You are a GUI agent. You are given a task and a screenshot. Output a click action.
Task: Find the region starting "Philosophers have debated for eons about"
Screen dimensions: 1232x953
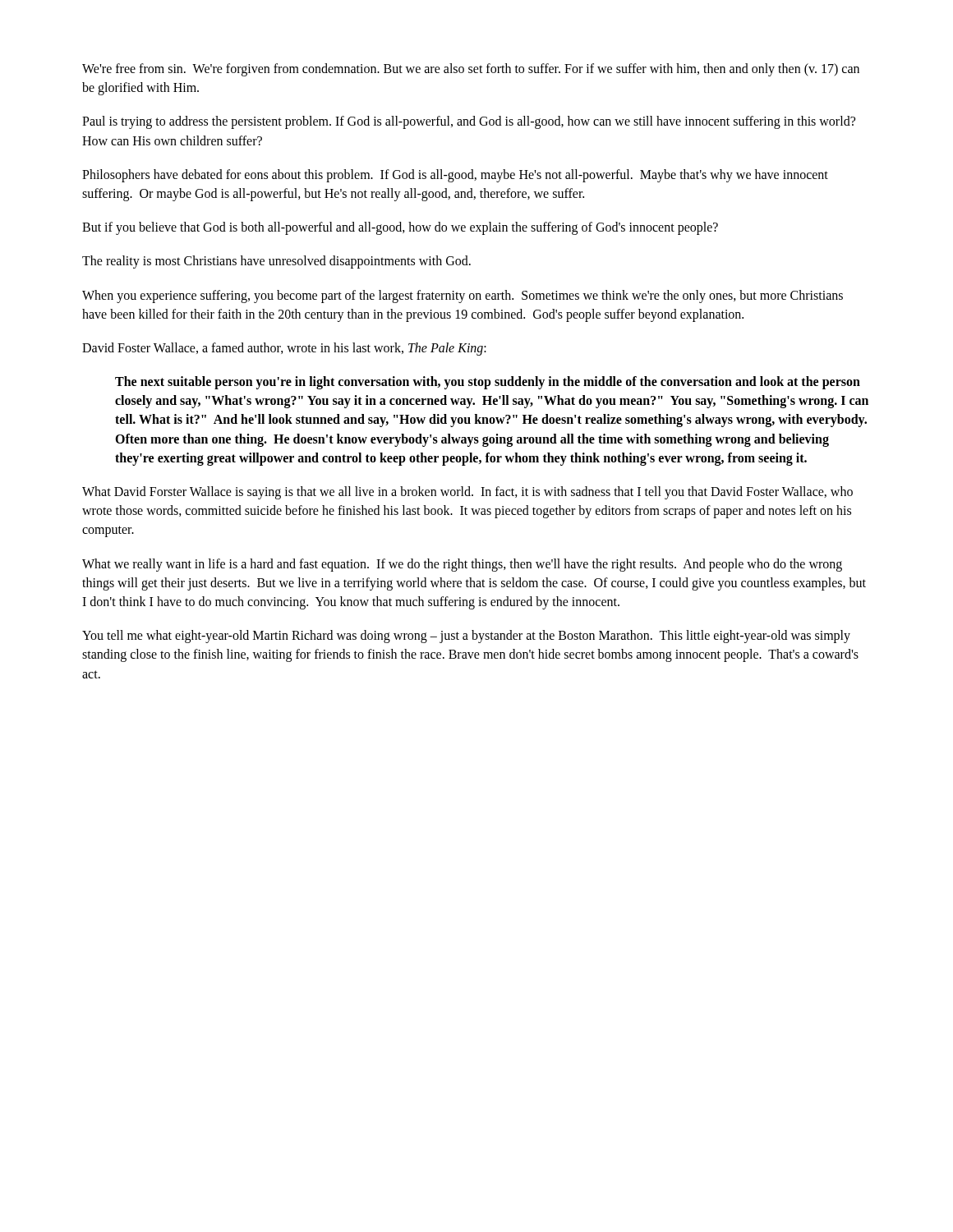point(455,184)
